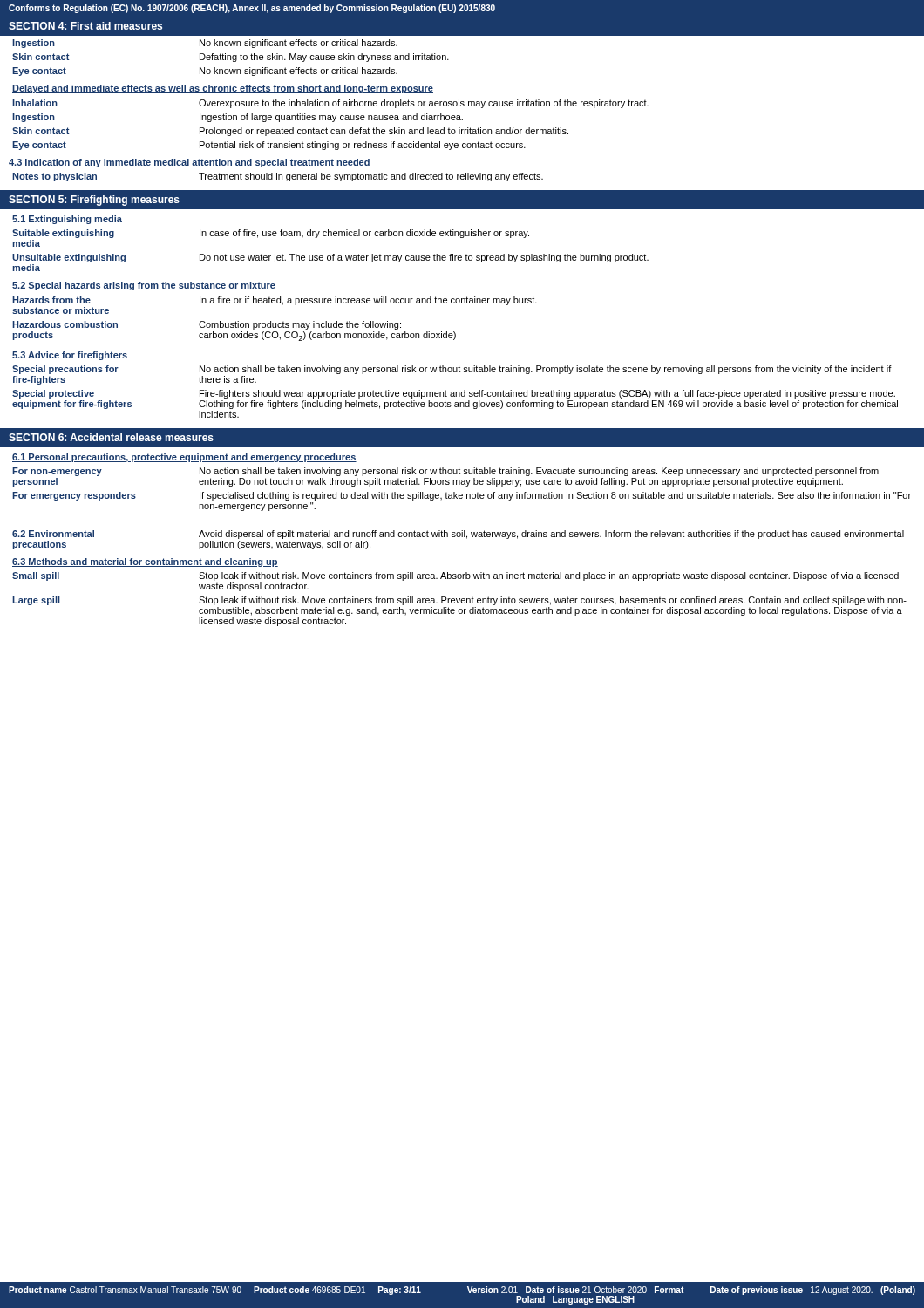This screenshot has width=924, height=1308.
Task: Find the element starting "2 Special hazards arising from the"
Action: [x=144, y=285]
